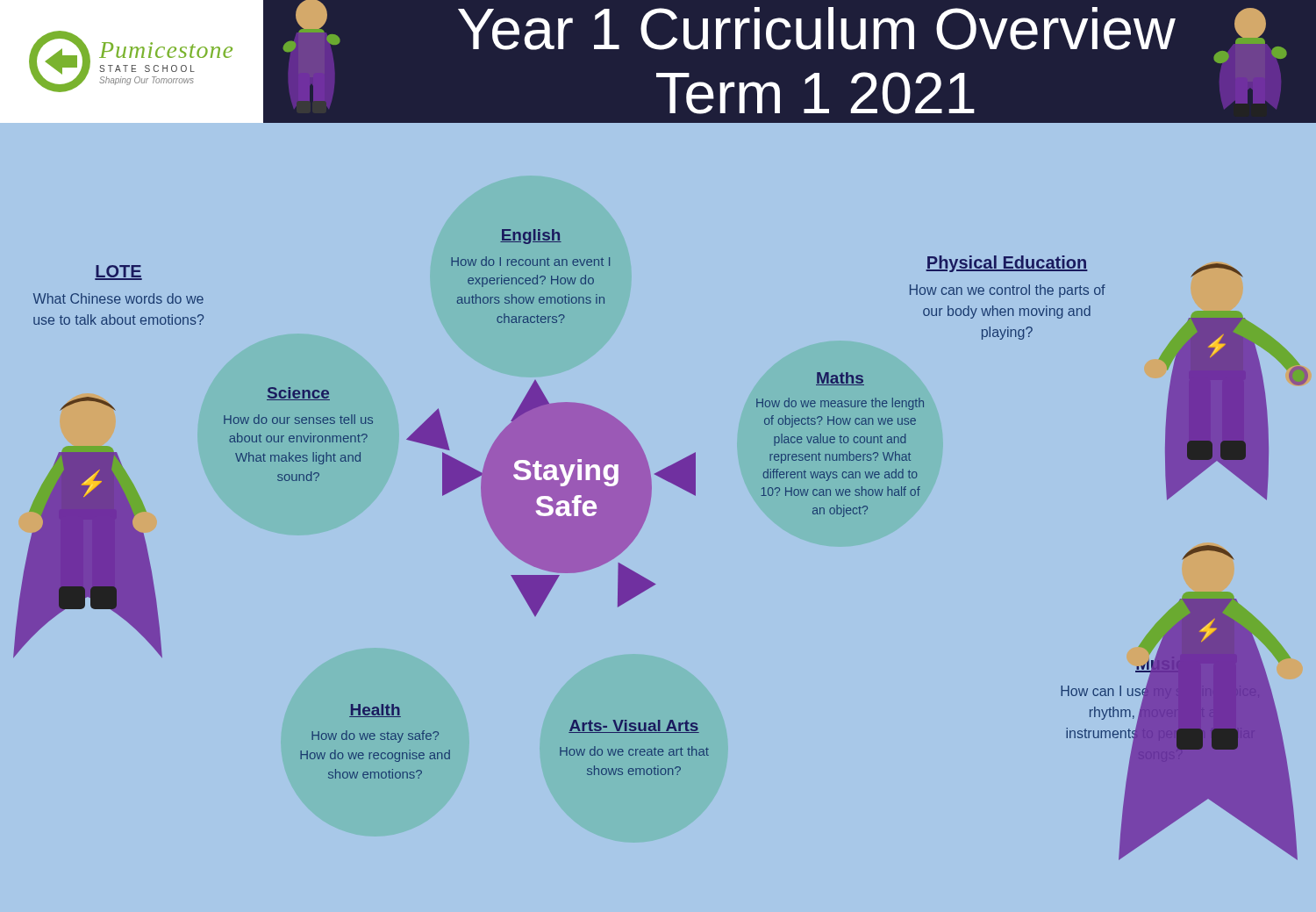Point to the region starting "English How do I recount"

(531, 277)
